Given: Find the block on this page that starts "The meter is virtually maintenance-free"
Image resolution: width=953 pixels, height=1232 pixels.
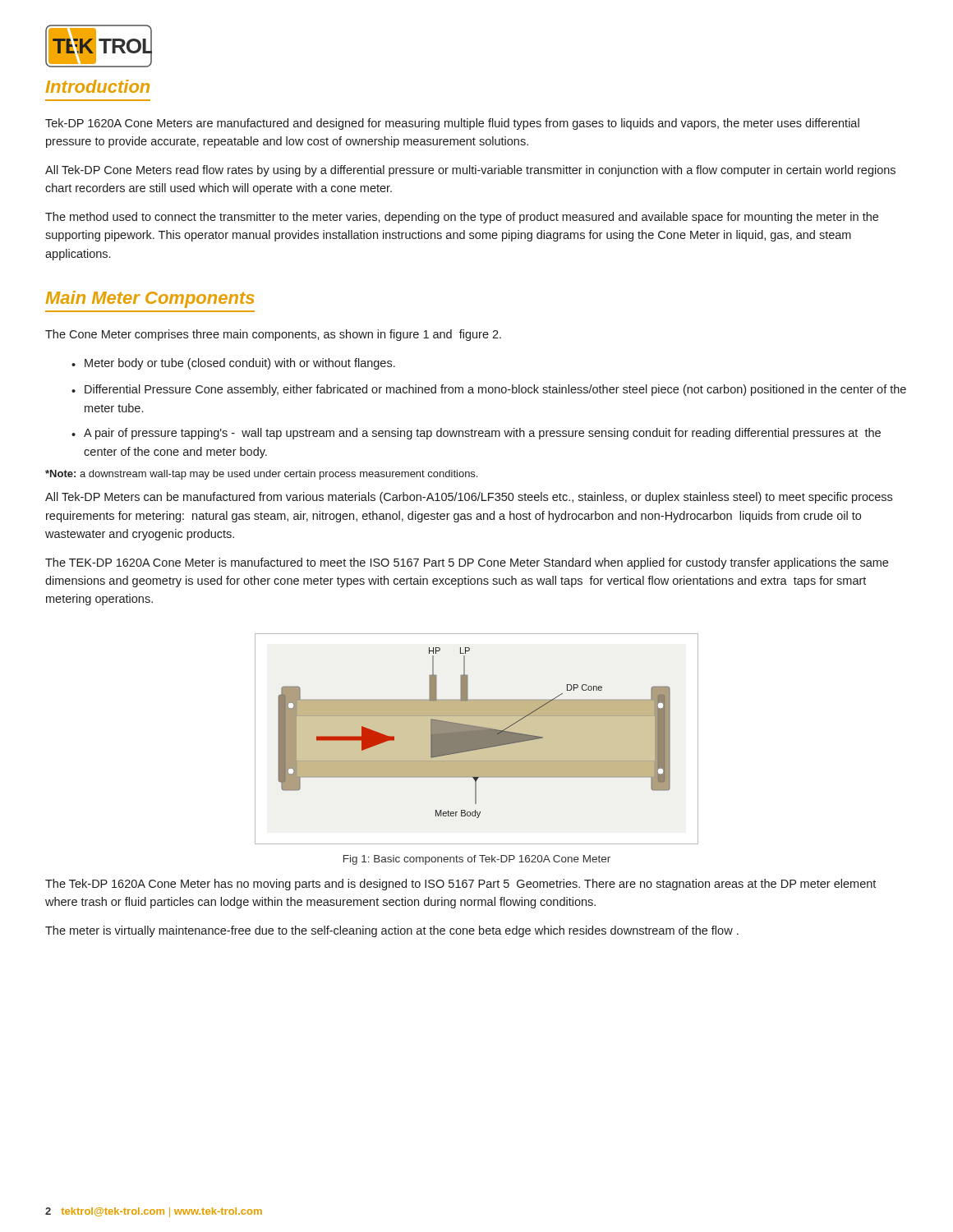Looking at the screenshot, I should [392, 930].
